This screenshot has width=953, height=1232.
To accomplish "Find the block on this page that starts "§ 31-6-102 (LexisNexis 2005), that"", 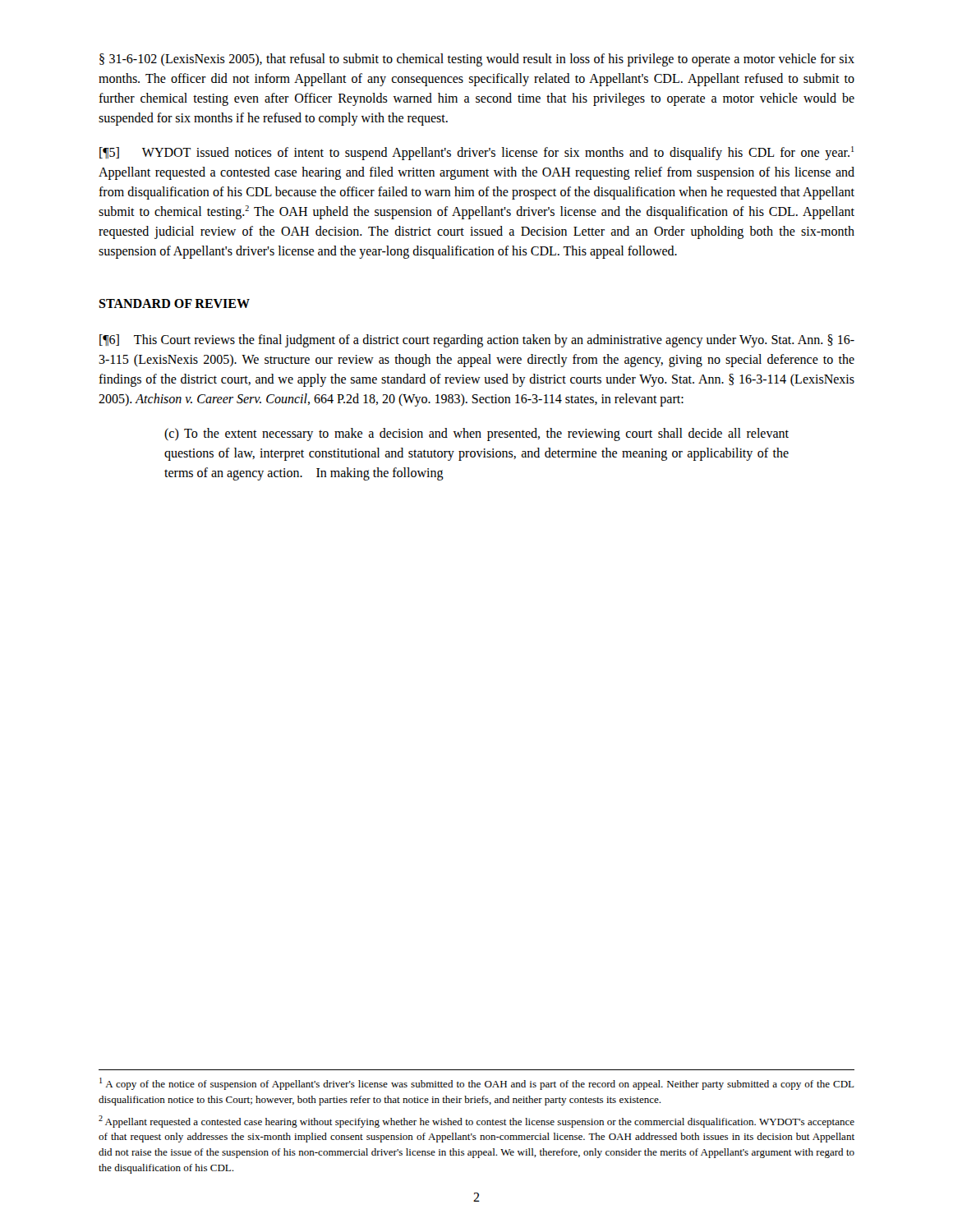I will pos(476,89).
